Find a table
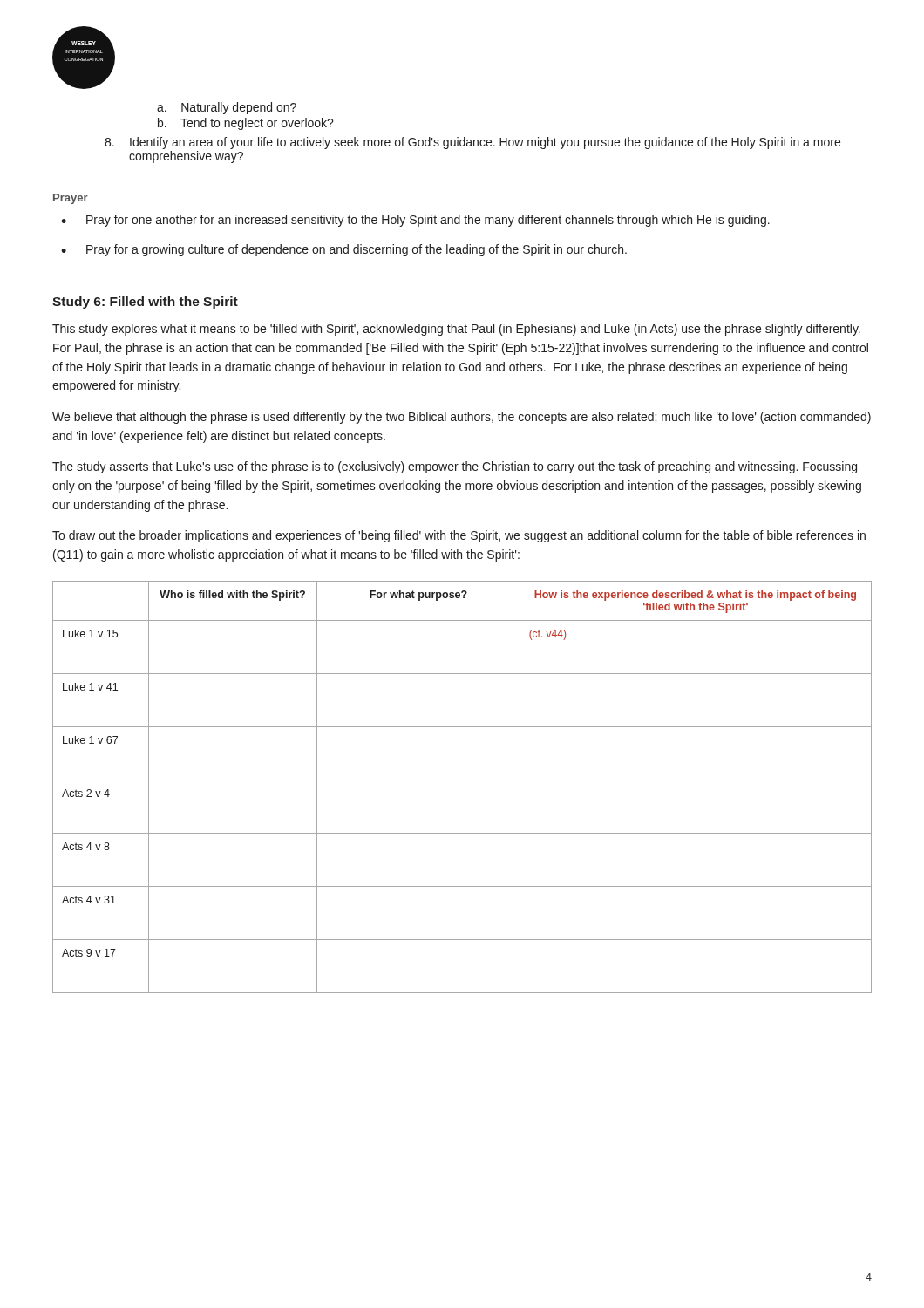 pos(462,787)
